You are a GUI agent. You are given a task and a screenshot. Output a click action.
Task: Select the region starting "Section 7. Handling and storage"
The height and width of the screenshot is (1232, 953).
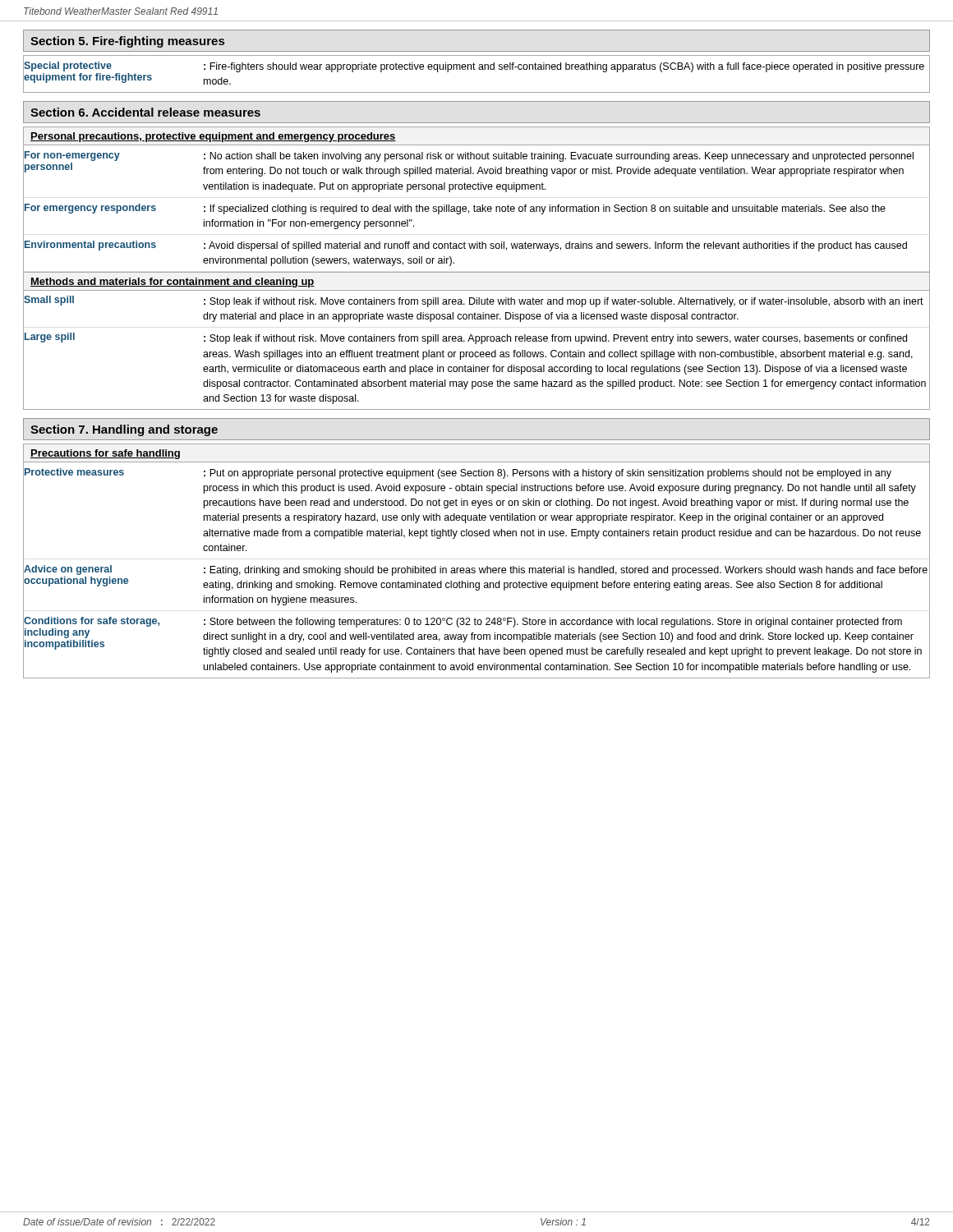click(x=124, y=429)
